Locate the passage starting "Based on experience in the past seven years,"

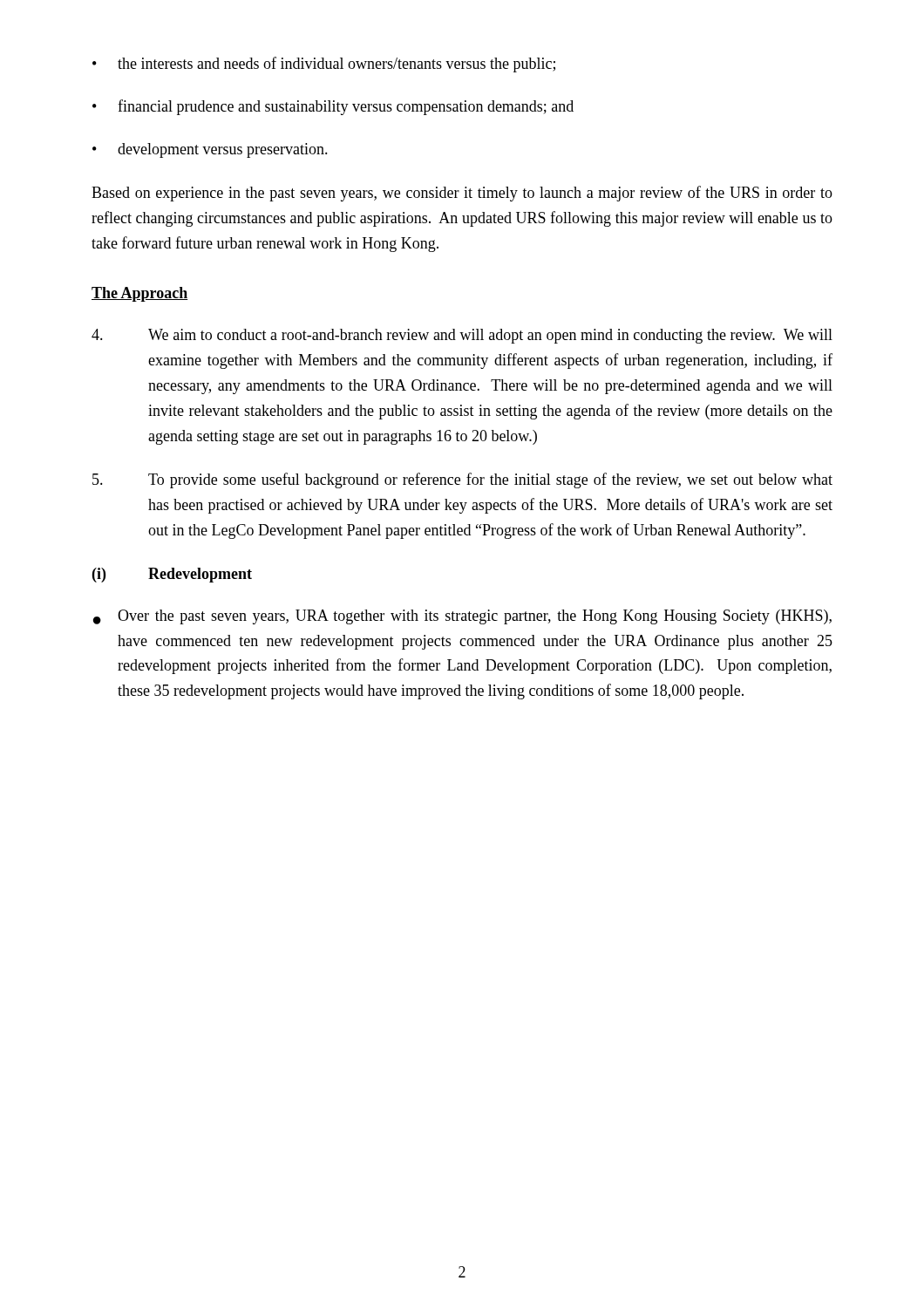(462, 218)
